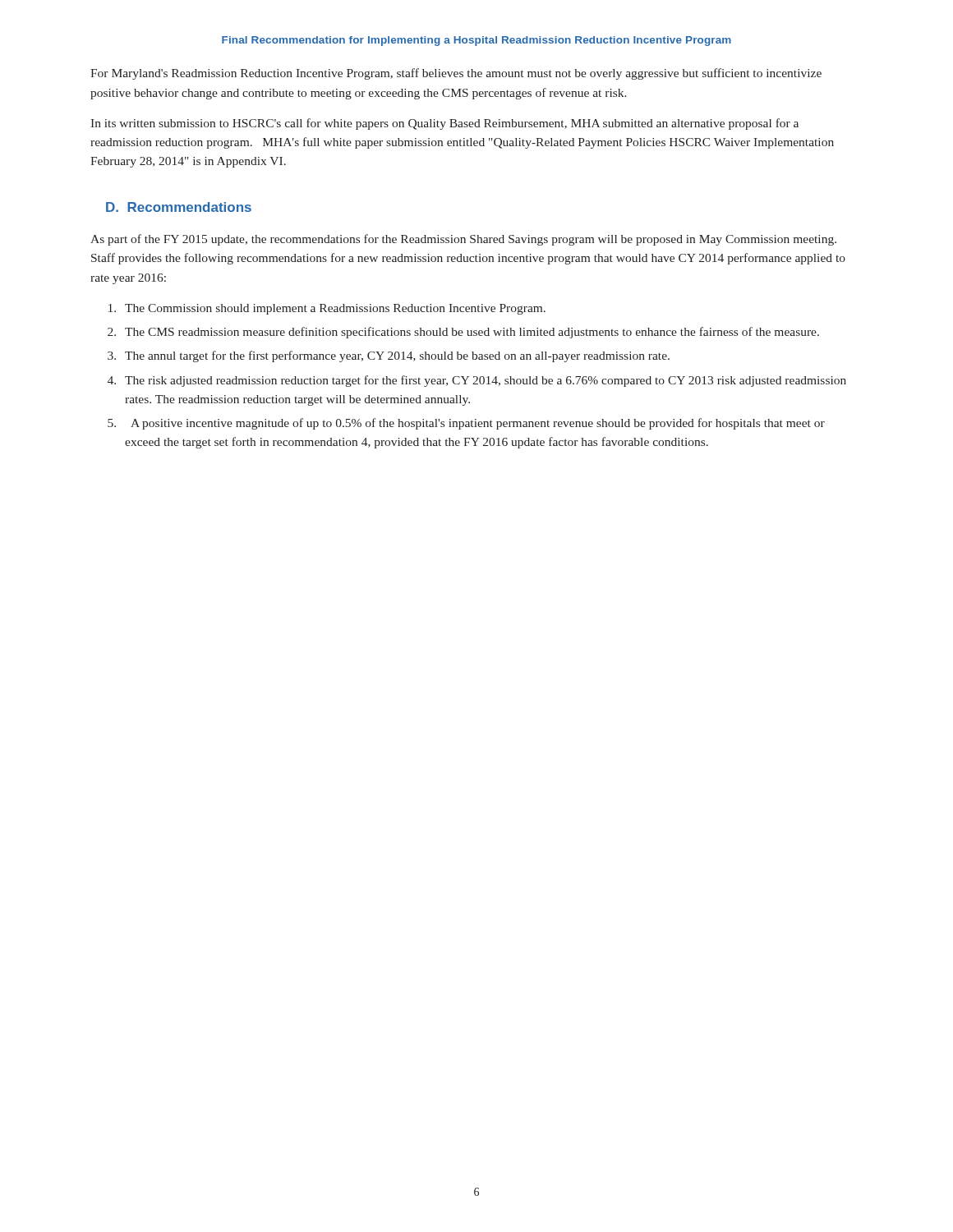Click on the list item that says "4. The risk adjusted readmission reduction target for"
Screen dimensions: 1232x953
[x=476, y=389]
